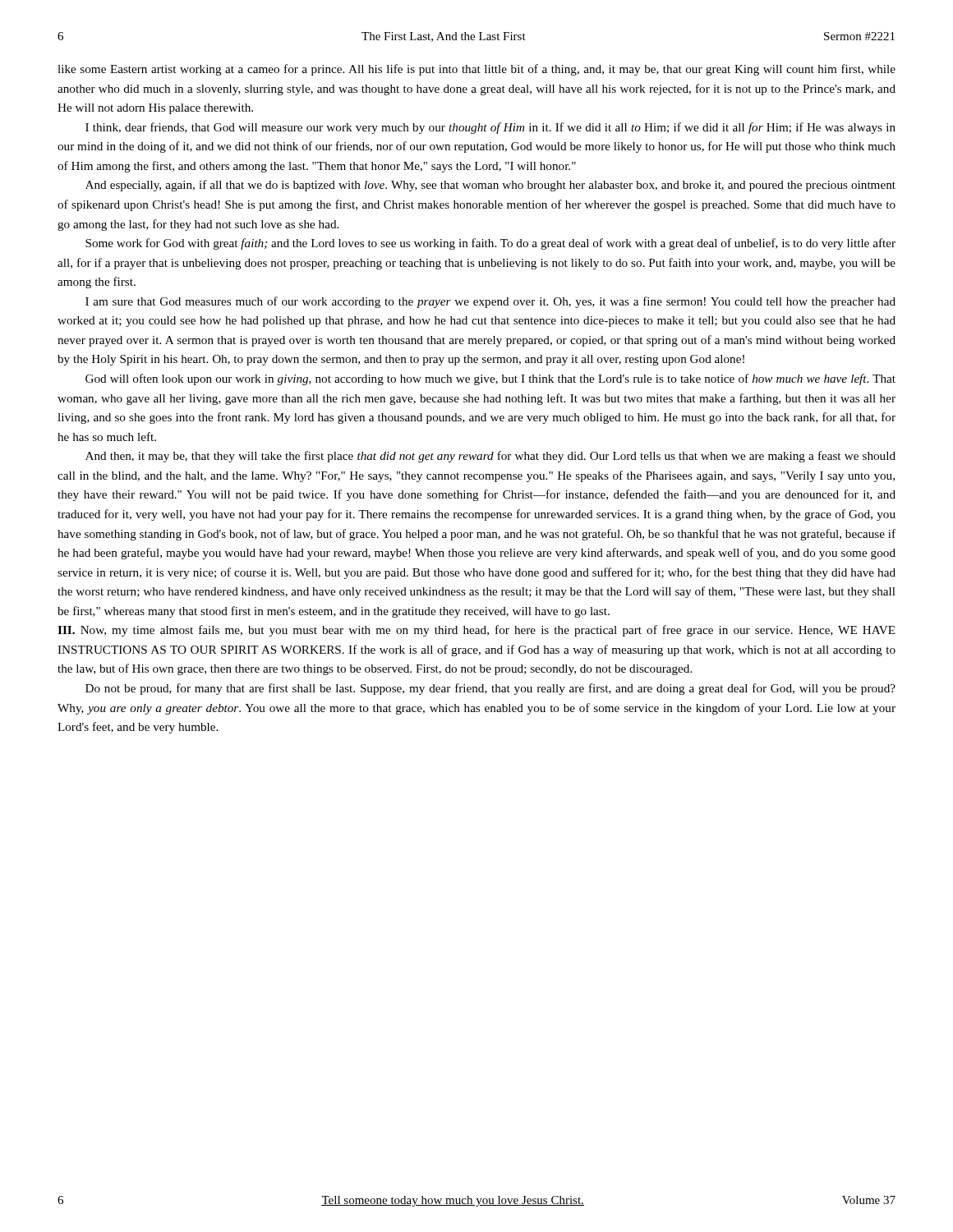Find the block starting "like some Eastern"
Viewport: 953px width, 1232px height.
click(x=476, y=398)
